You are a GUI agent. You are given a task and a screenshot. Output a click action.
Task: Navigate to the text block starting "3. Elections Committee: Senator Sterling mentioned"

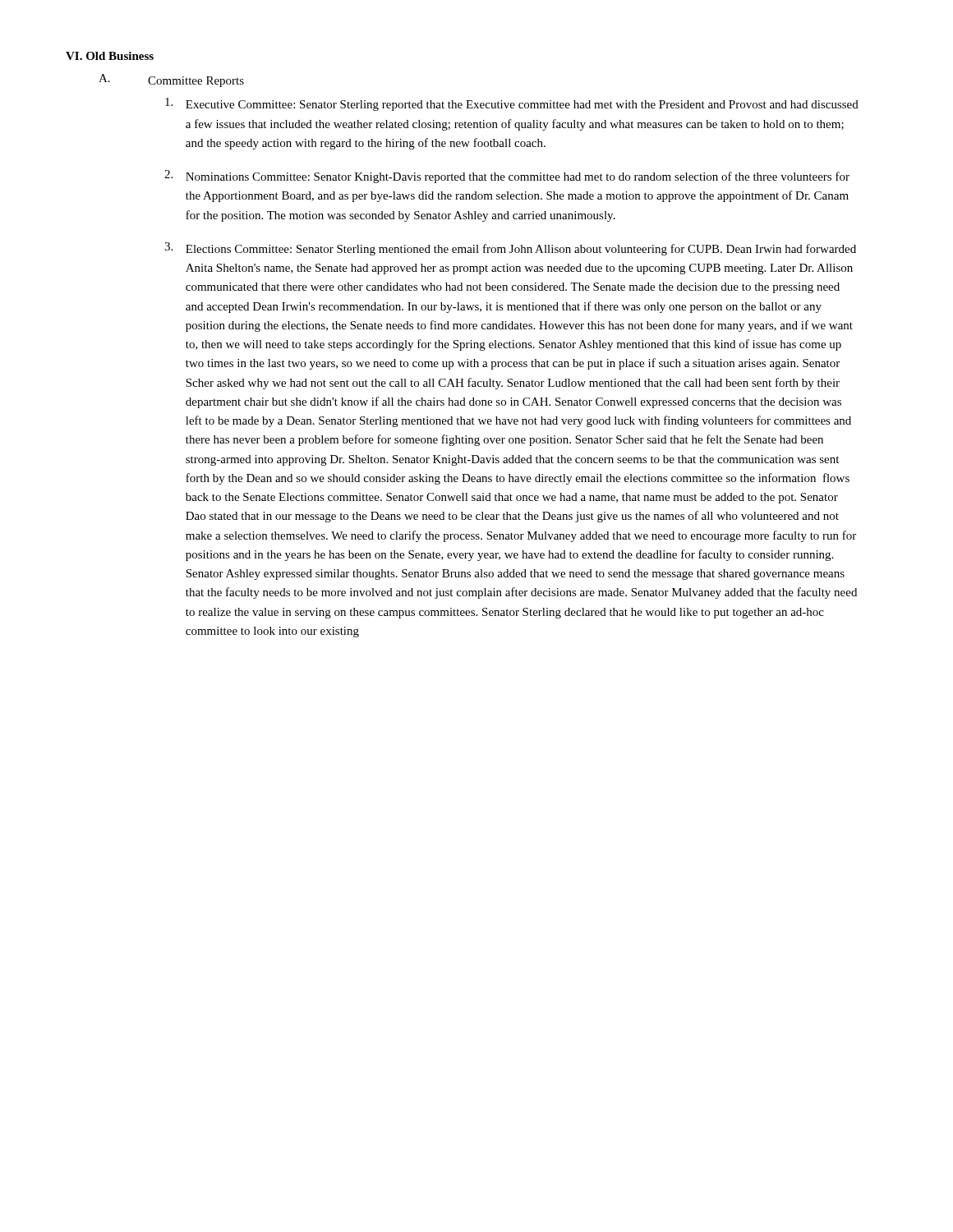click(x=512, y=440)
